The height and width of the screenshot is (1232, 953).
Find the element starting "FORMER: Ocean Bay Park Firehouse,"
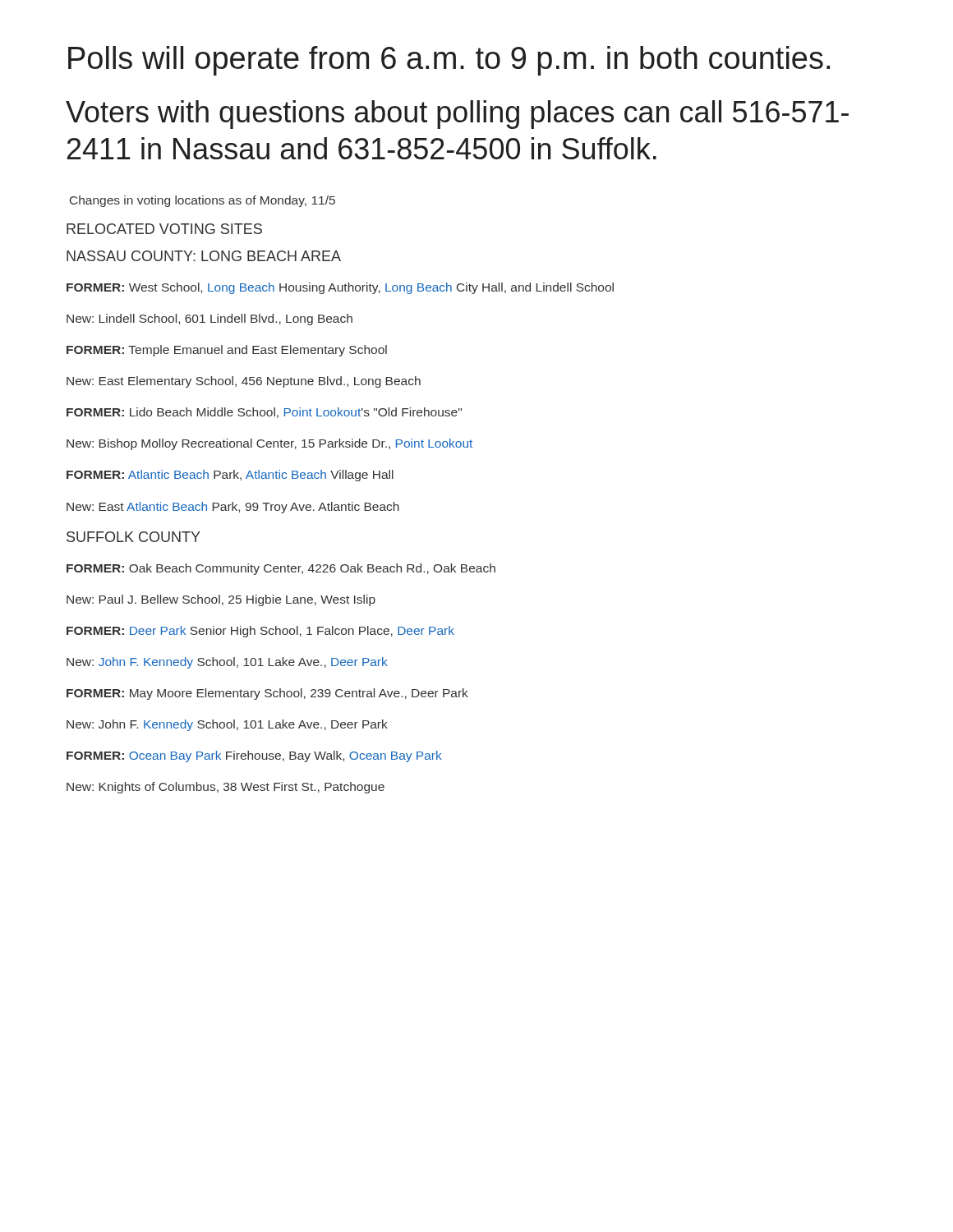254,755
